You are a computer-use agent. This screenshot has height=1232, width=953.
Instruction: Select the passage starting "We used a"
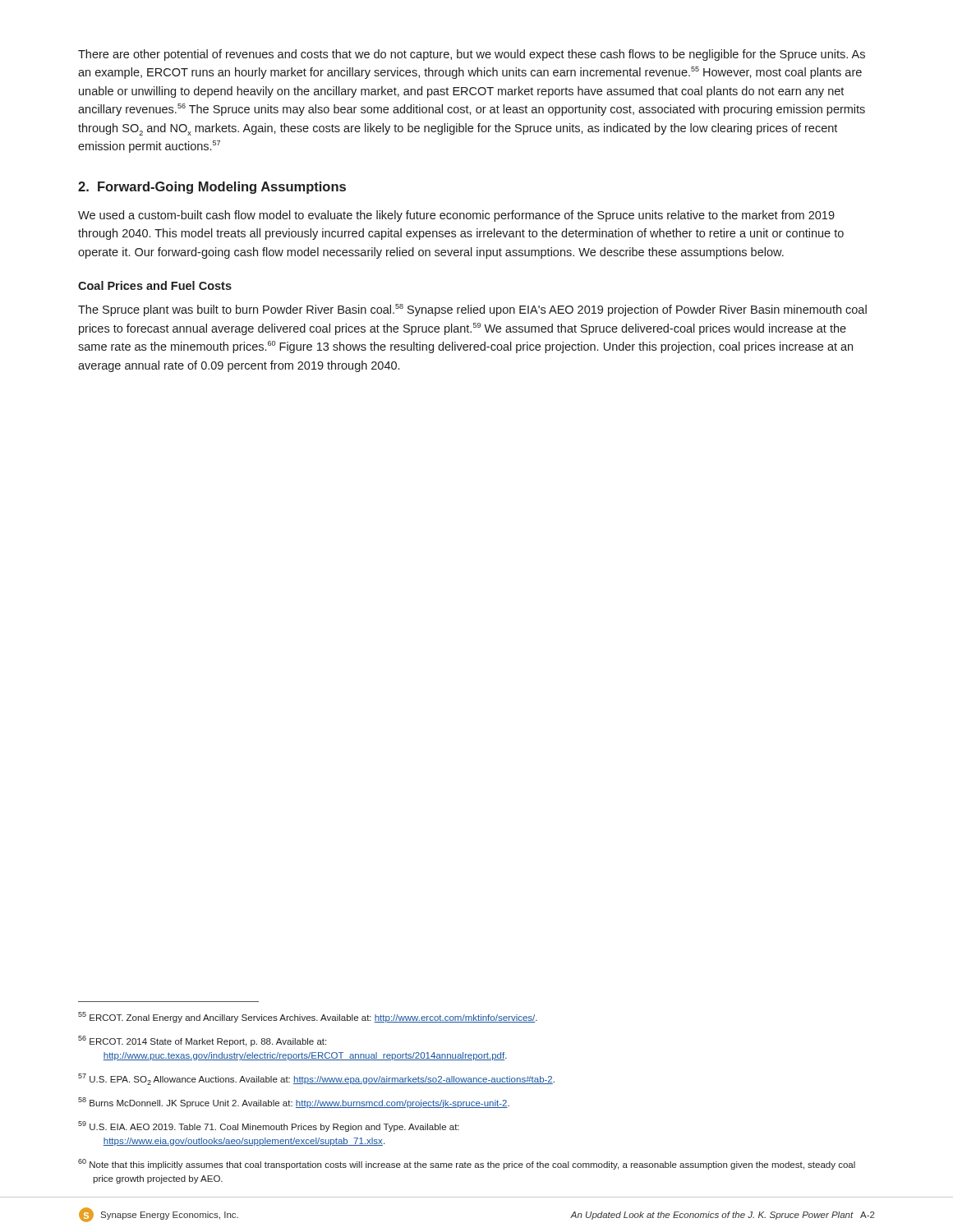point(476,234)
